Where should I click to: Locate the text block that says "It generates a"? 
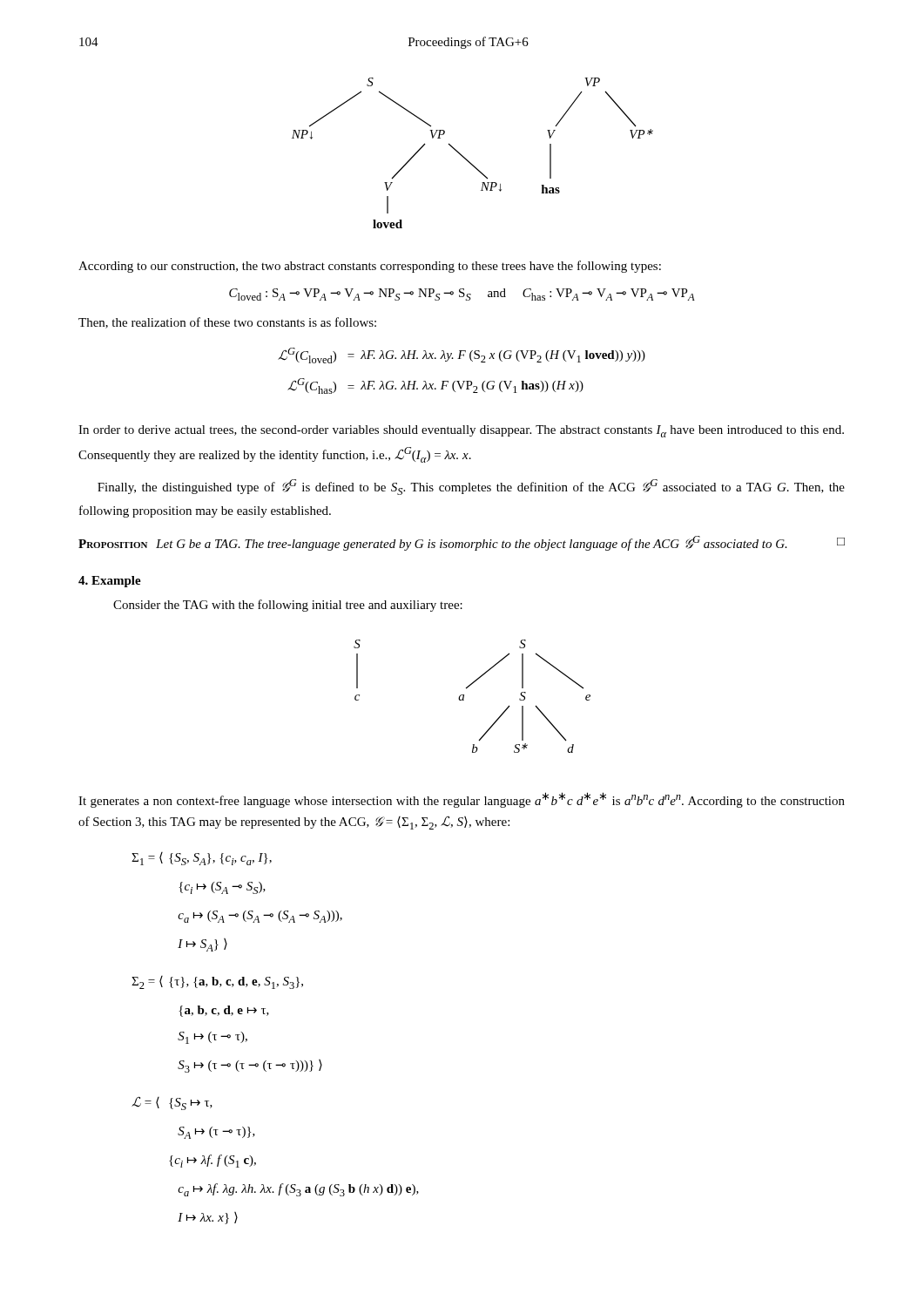462,811
